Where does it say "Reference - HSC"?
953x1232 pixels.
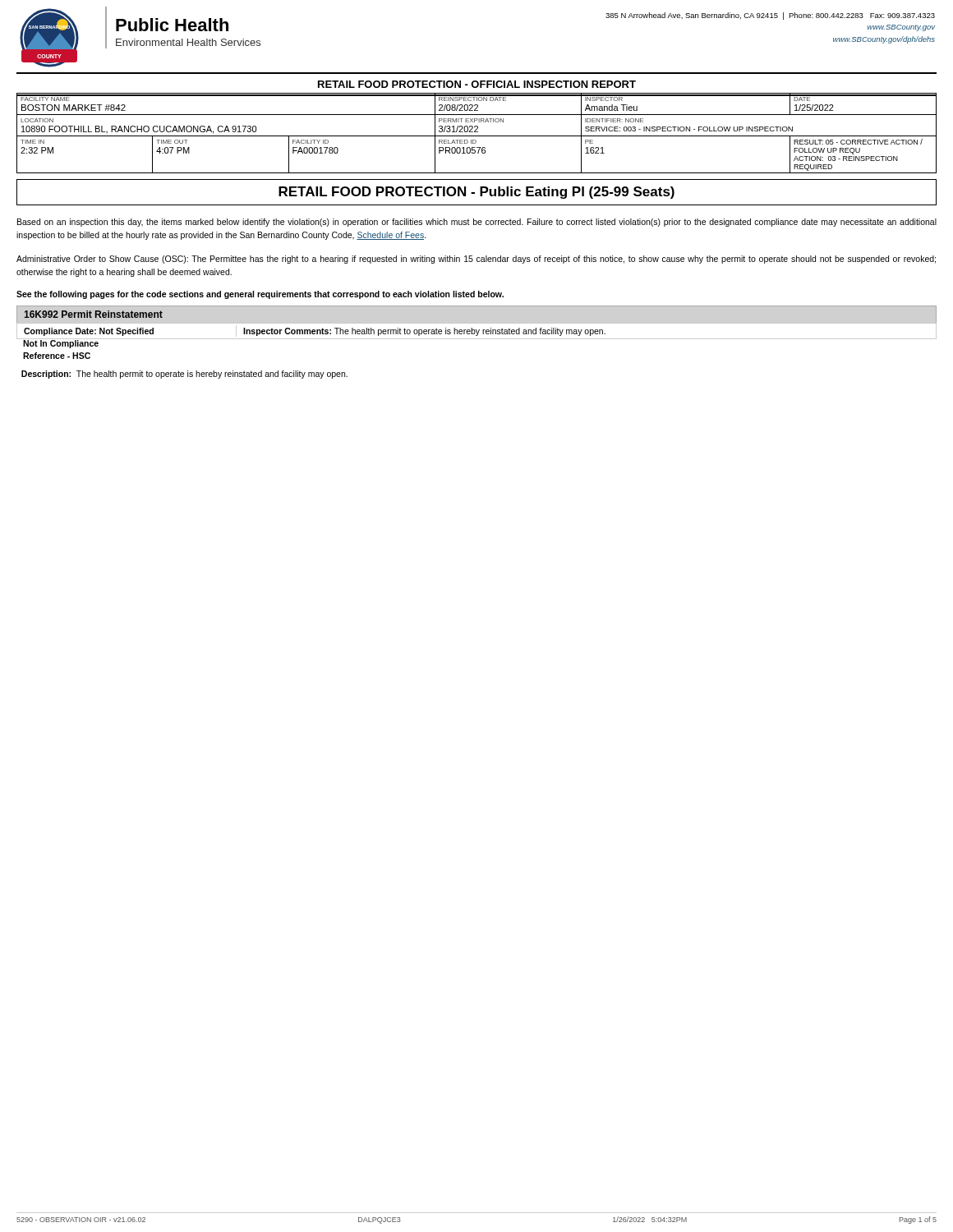click(x=57, y=356)
